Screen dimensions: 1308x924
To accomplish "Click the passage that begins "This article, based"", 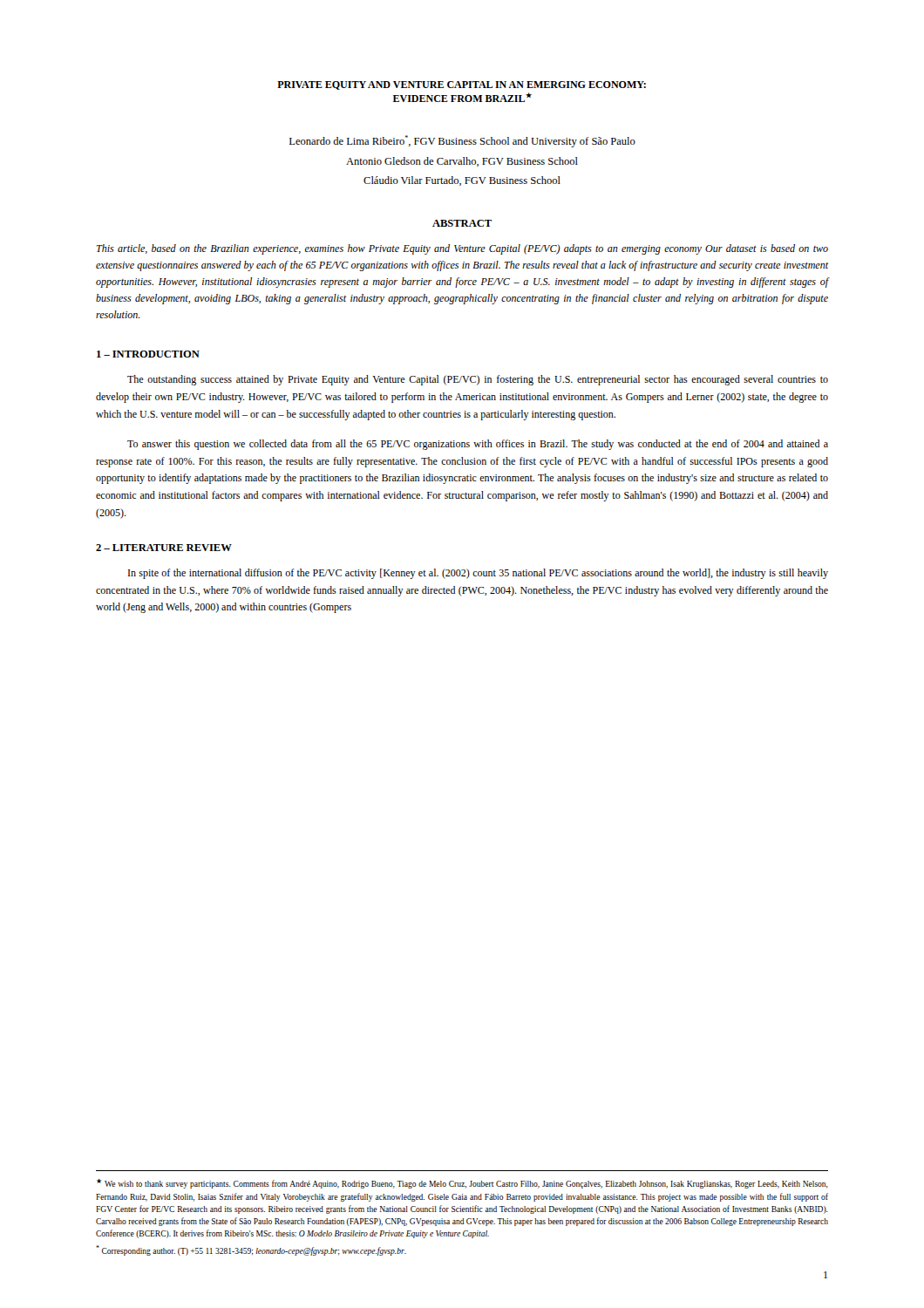I will coord(462,282).
